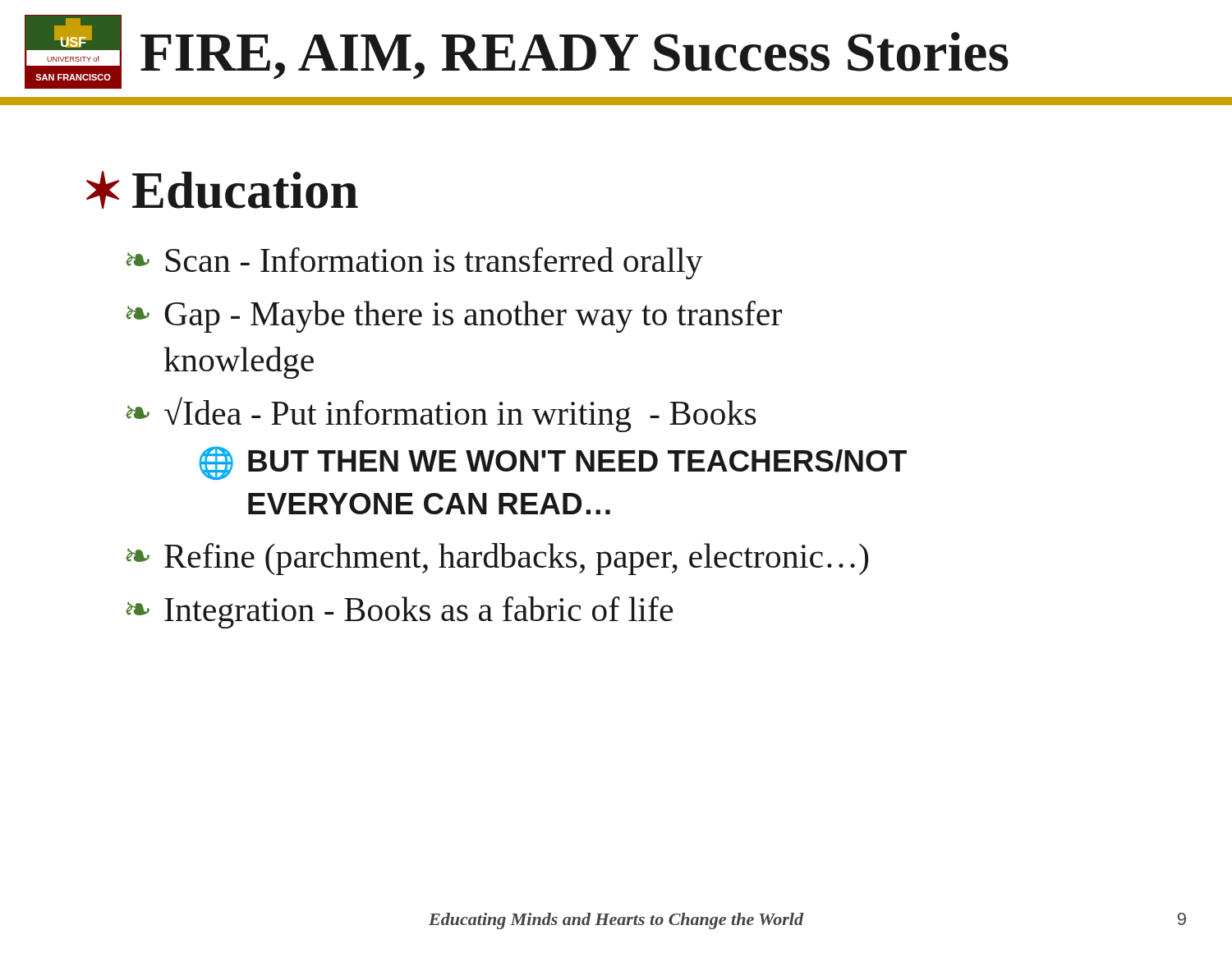
Task: Find a section header
Action: tap(220, 191)
